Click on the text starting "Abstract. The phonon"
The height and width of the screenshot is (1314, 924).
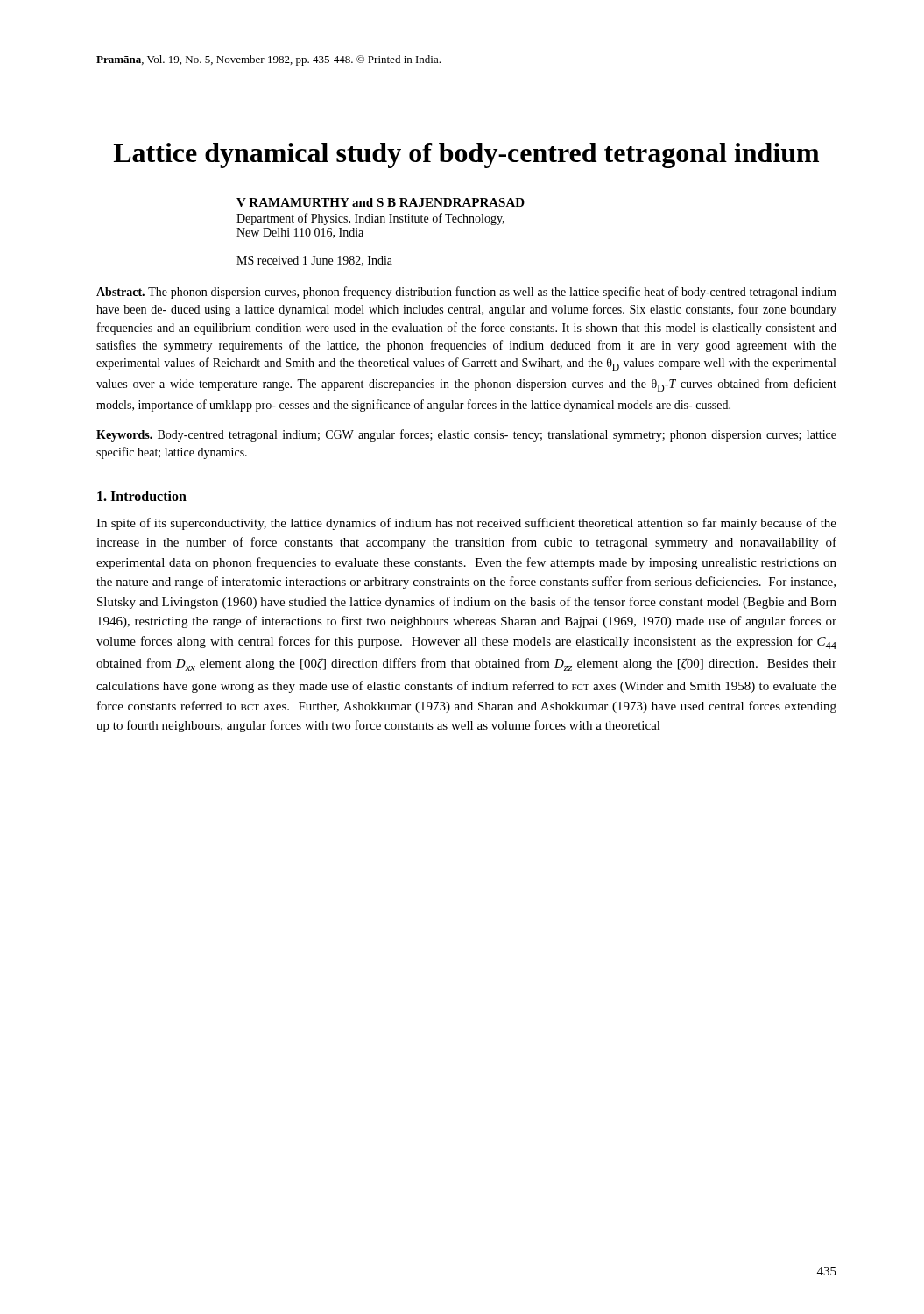(466, 348)
